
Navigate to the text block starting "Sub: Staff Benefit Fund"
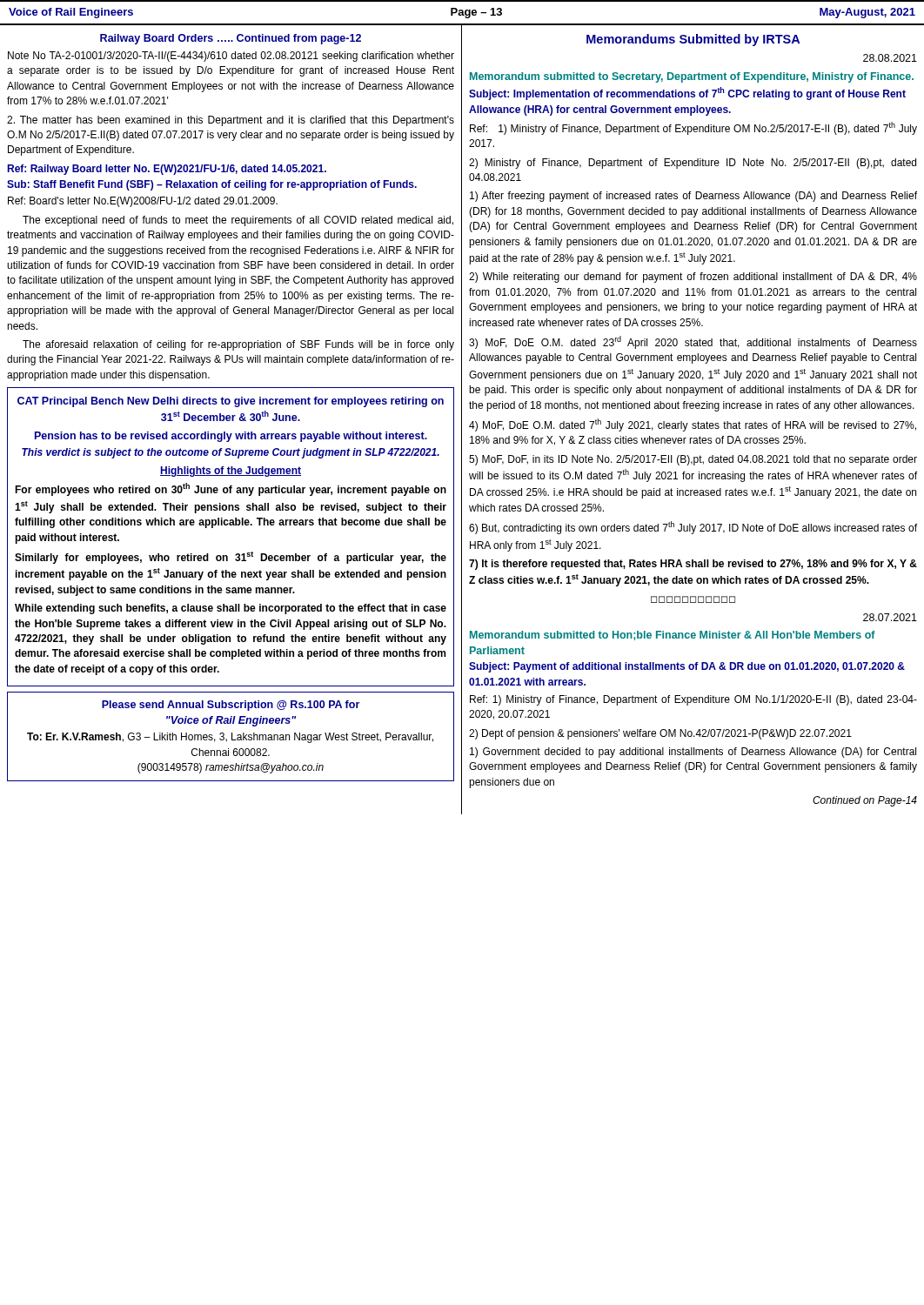pos(212,185)
